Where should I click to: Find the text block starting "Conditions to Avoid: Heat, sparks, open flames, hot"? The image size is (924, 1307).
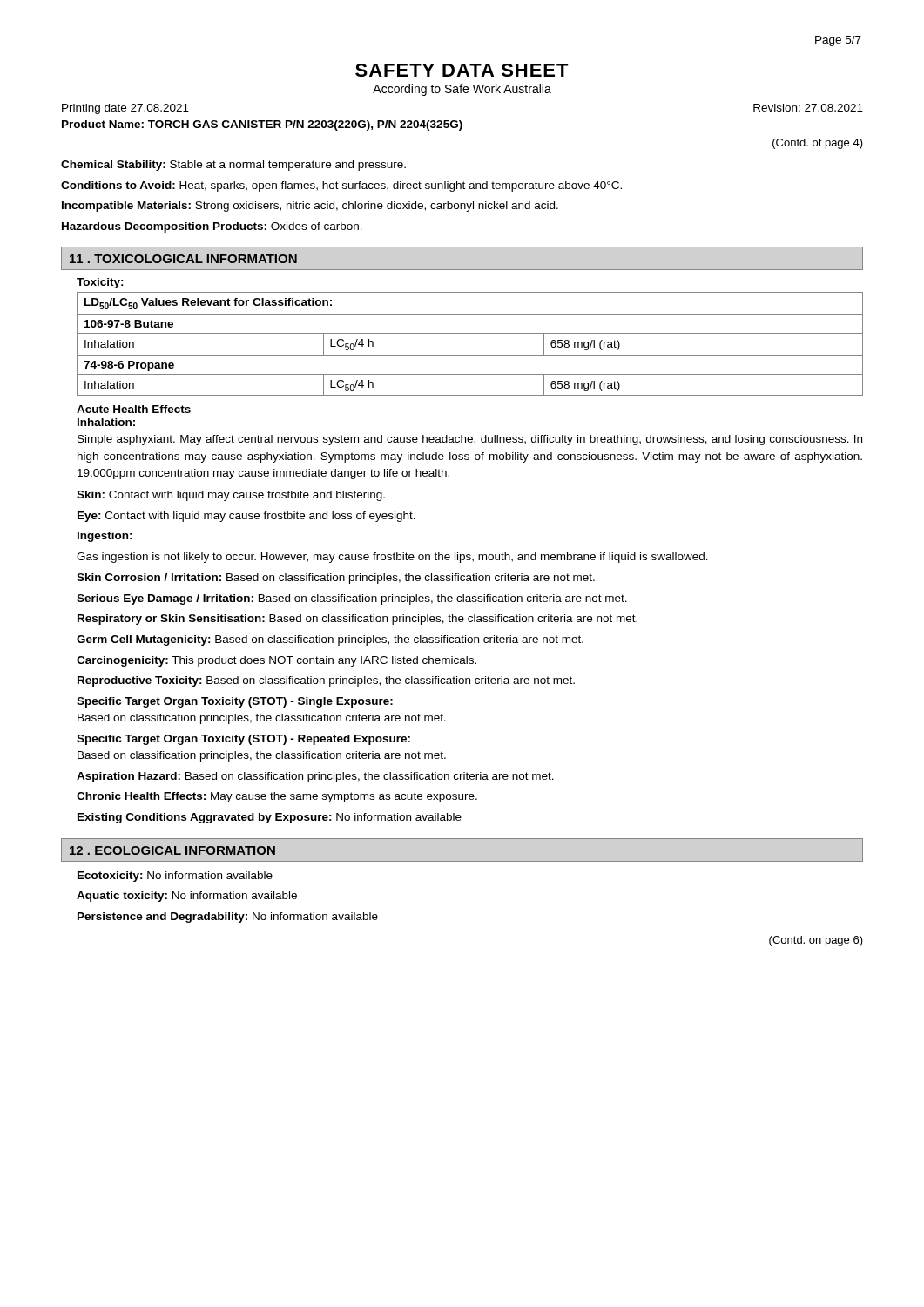(342, 185)
